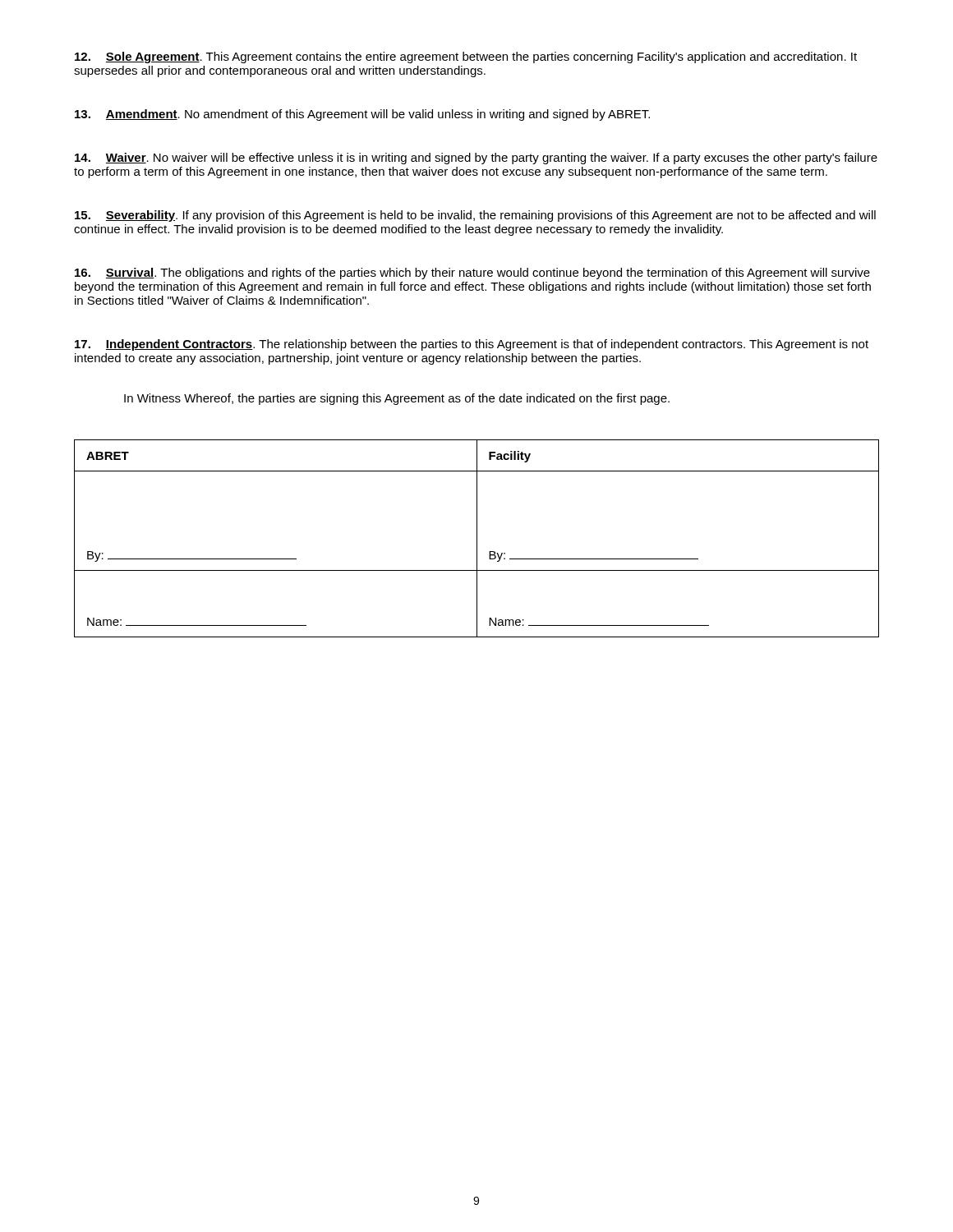Click the passage that begins "13.Amendment. No amendment of"

[363, 114]
